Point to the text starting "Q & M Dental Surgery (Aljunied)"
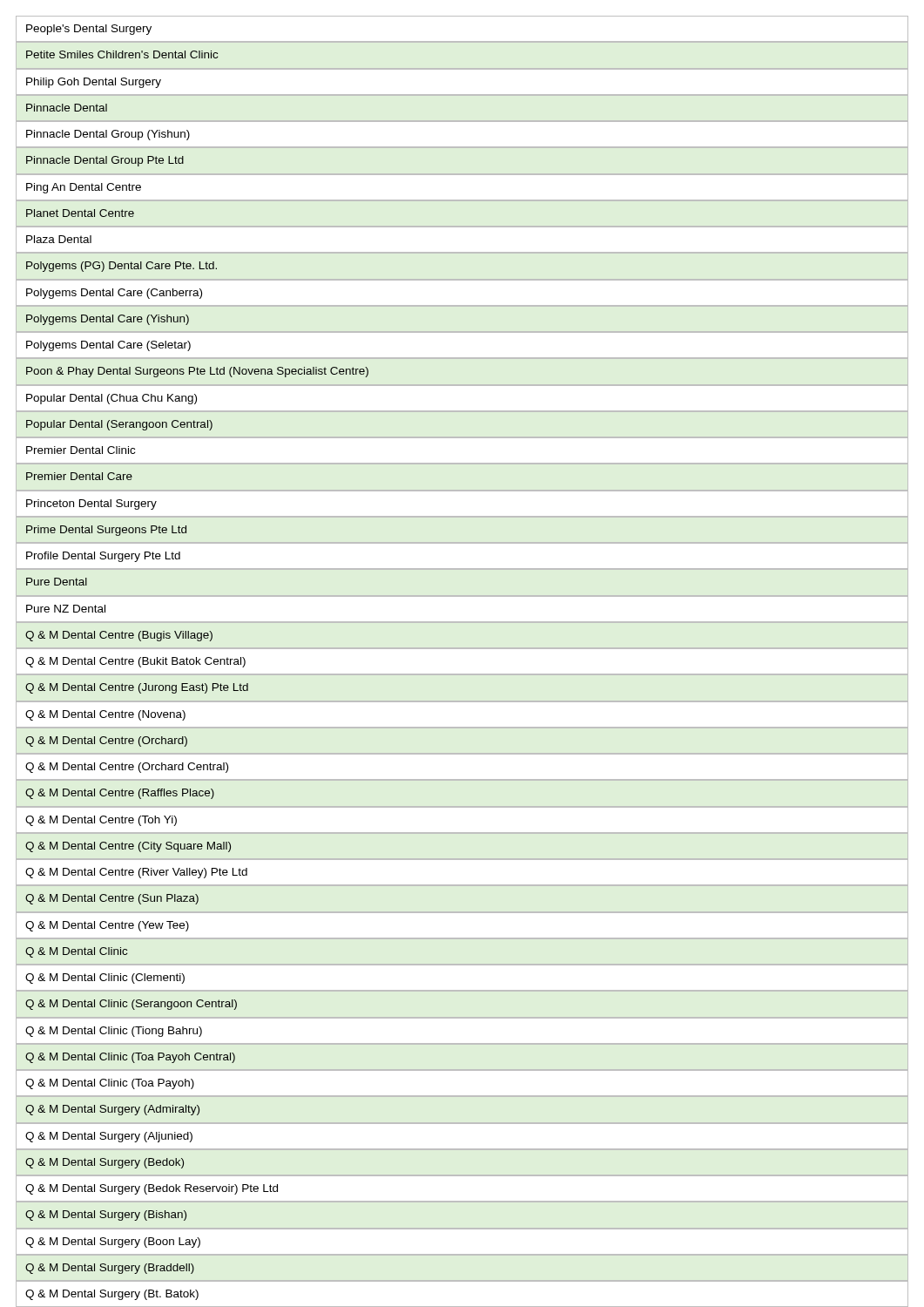The height and width of the screenshot is (1307, 924). click(109, 1135)
